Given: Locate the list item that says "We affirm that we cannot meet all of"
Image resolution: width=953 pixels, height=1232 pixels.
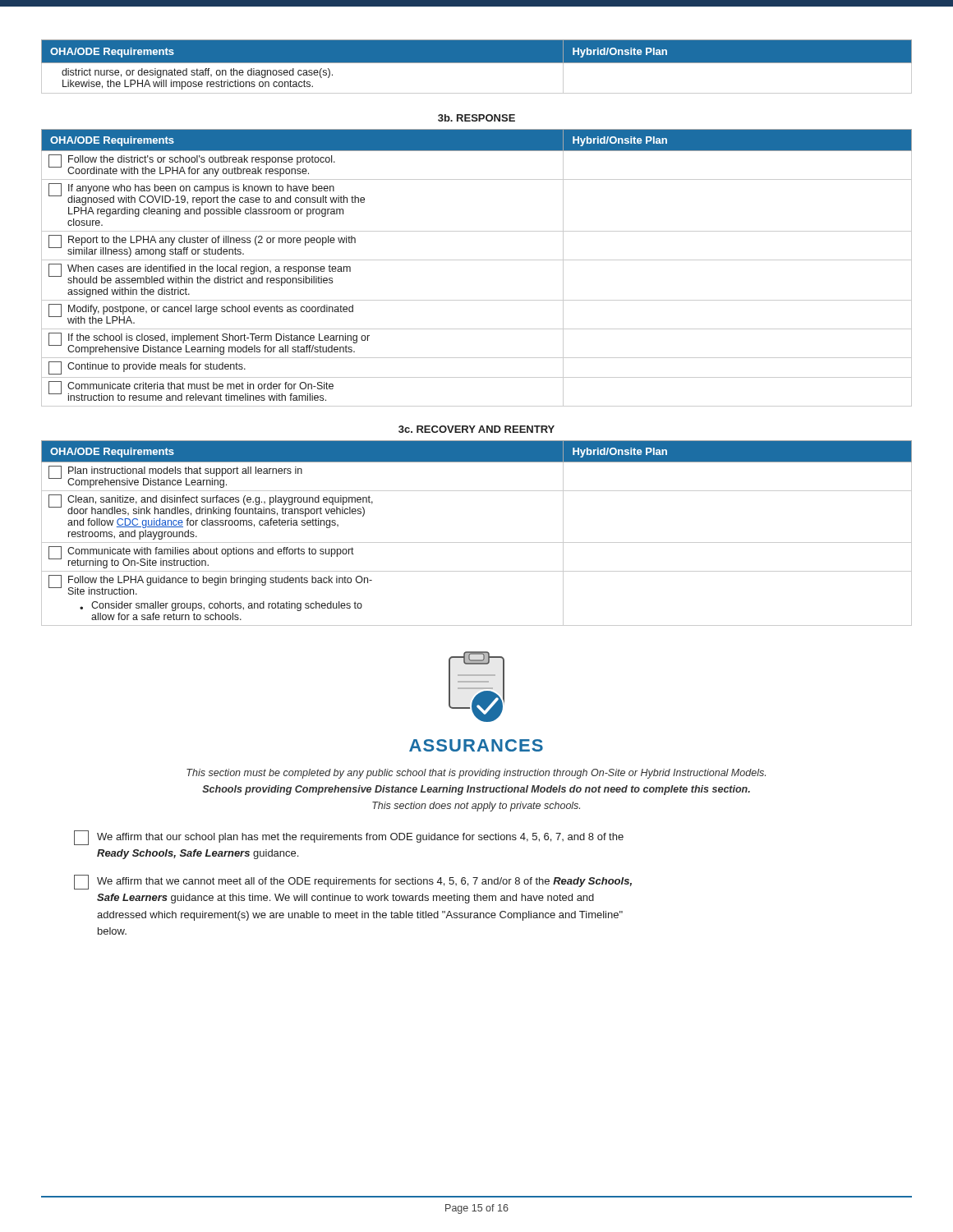Looking at the screenshot, I should pos(353,906).
